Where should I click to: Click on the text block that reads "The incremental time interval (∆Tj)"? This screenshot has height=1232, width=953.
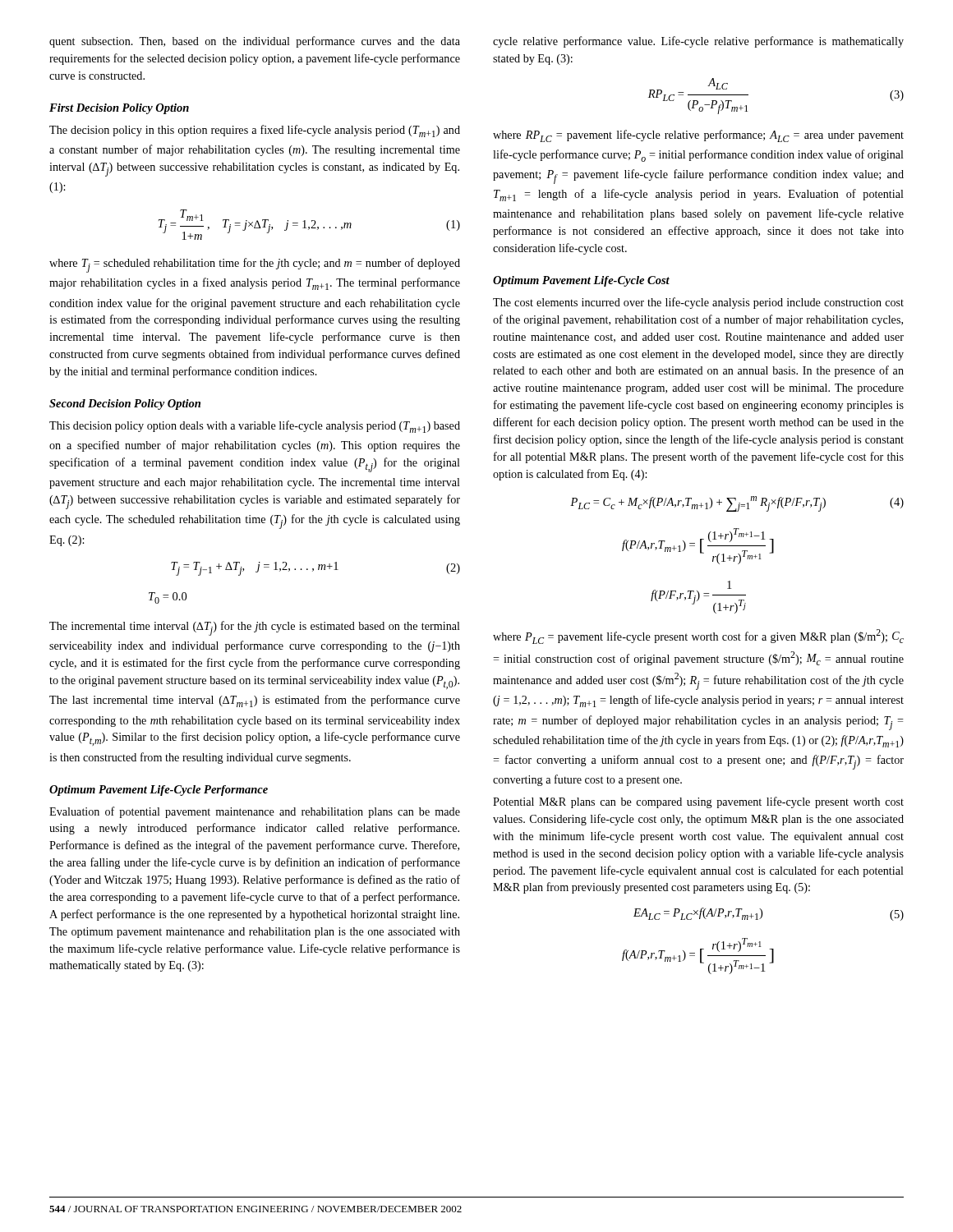coord(255,692)
